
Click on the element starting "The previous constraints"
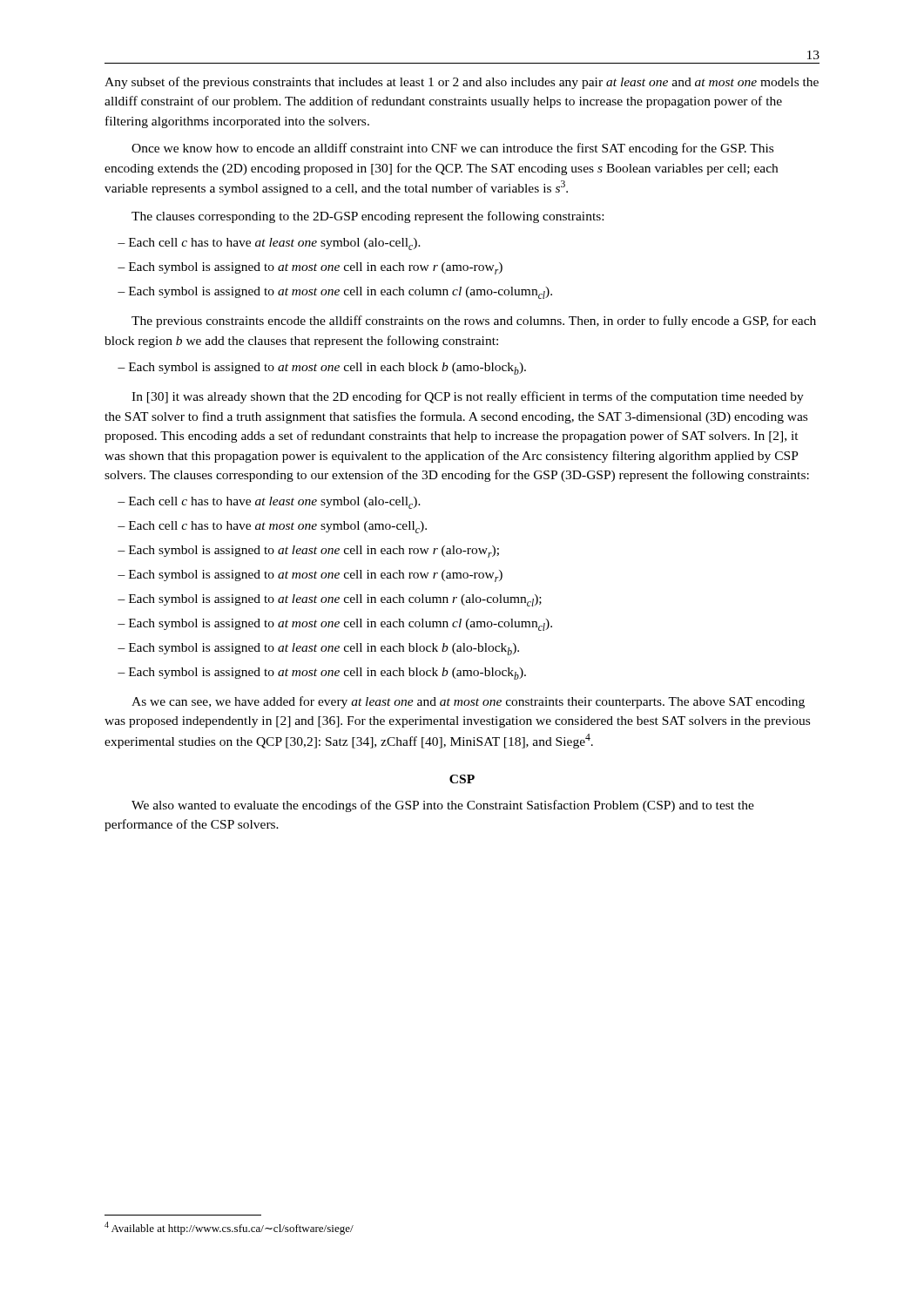462,331
